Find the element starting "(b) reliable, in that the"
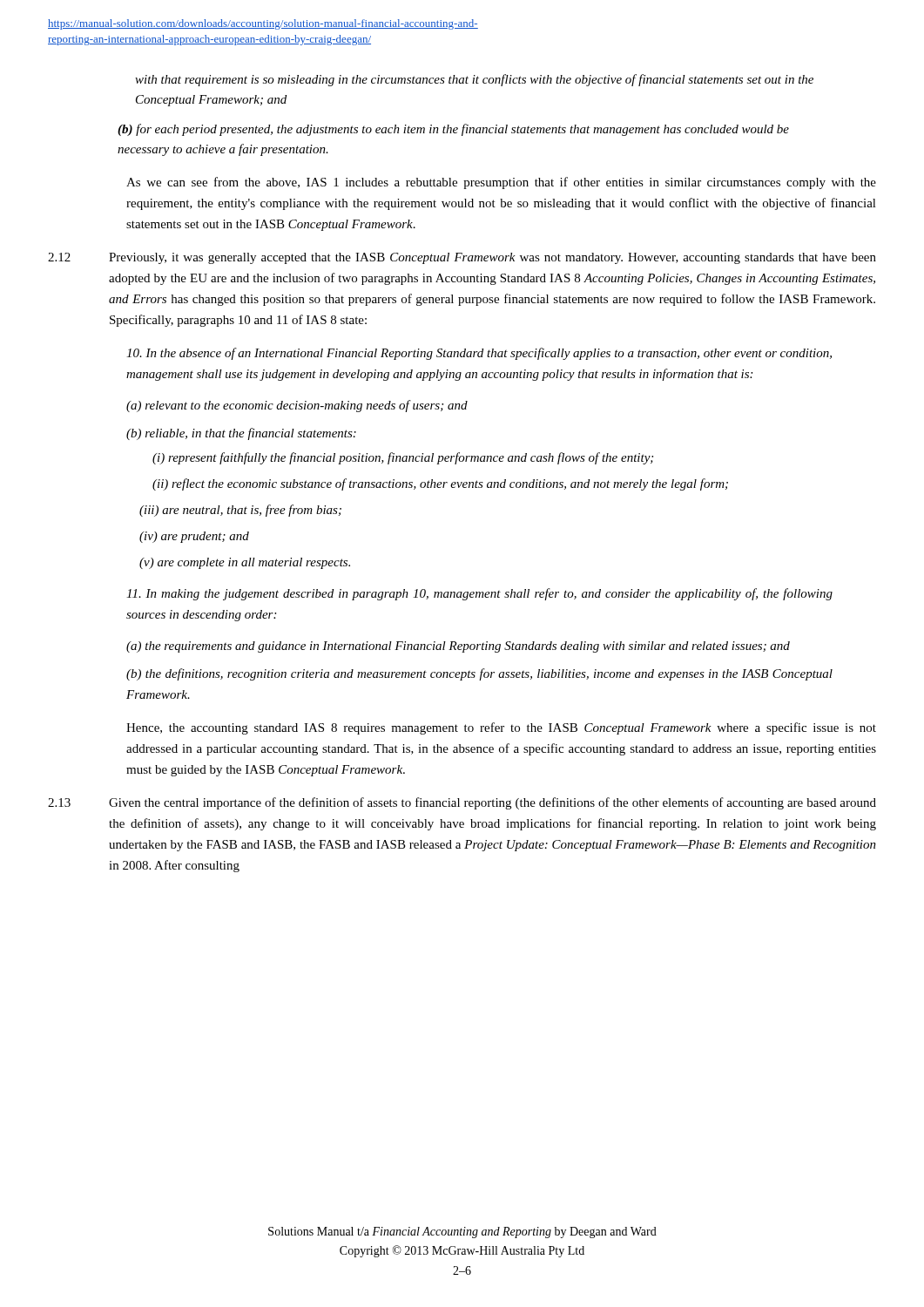The image size is (924, 1307). 242,433
